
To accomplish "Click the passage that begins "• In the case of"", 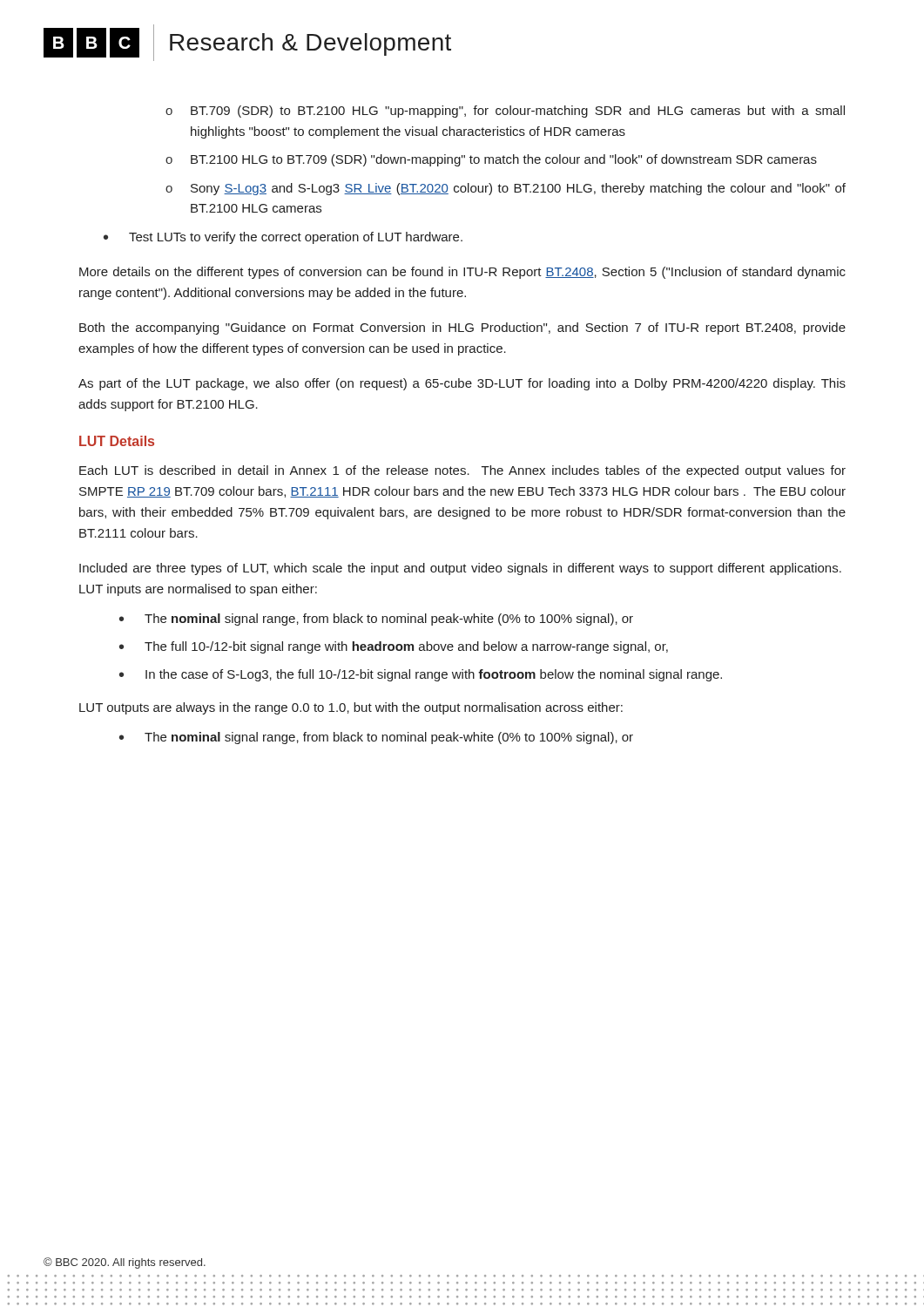I will [x=421, y=674].
